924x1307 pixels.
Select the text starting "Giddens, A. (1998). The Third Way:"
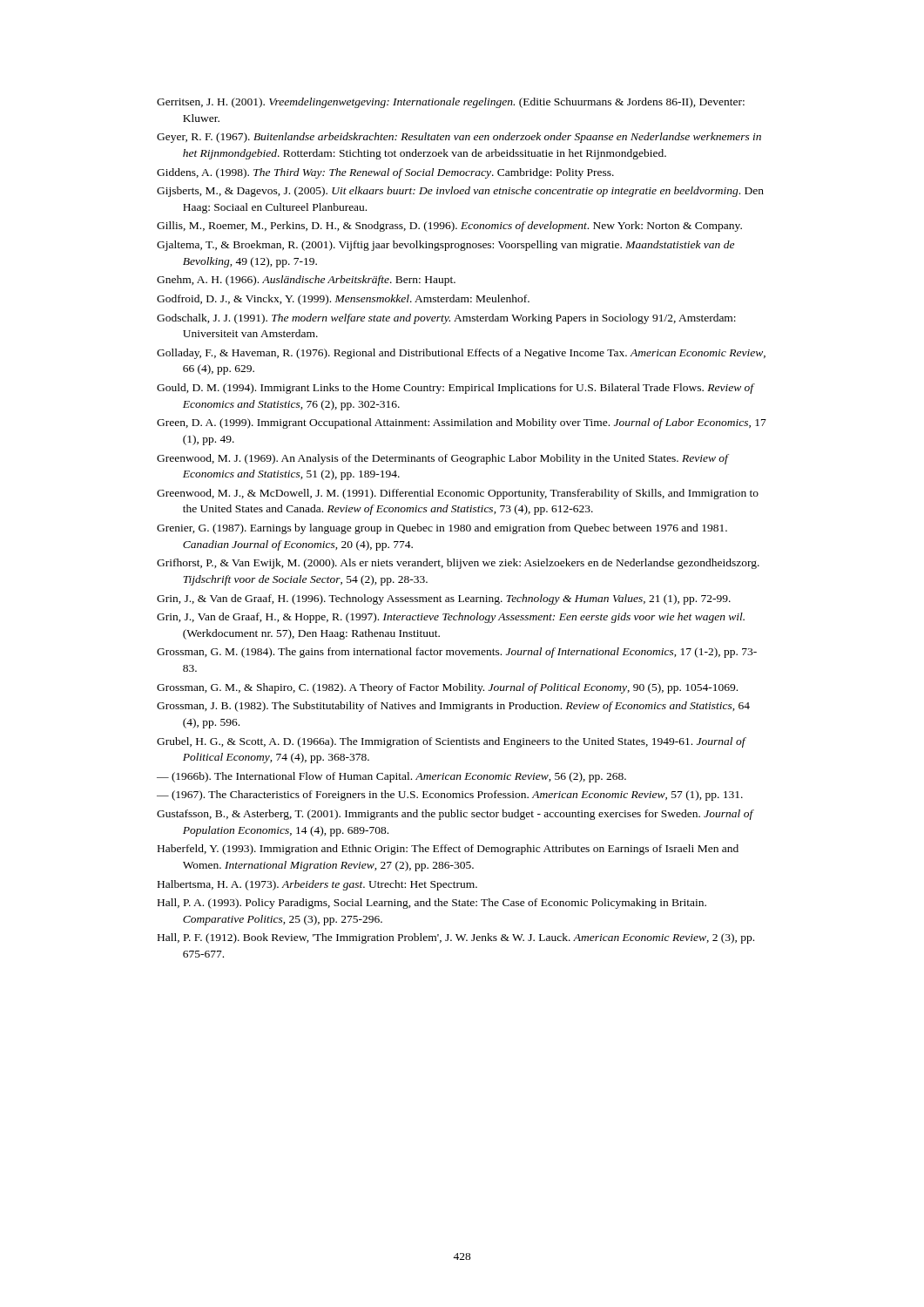click(386, 172)
